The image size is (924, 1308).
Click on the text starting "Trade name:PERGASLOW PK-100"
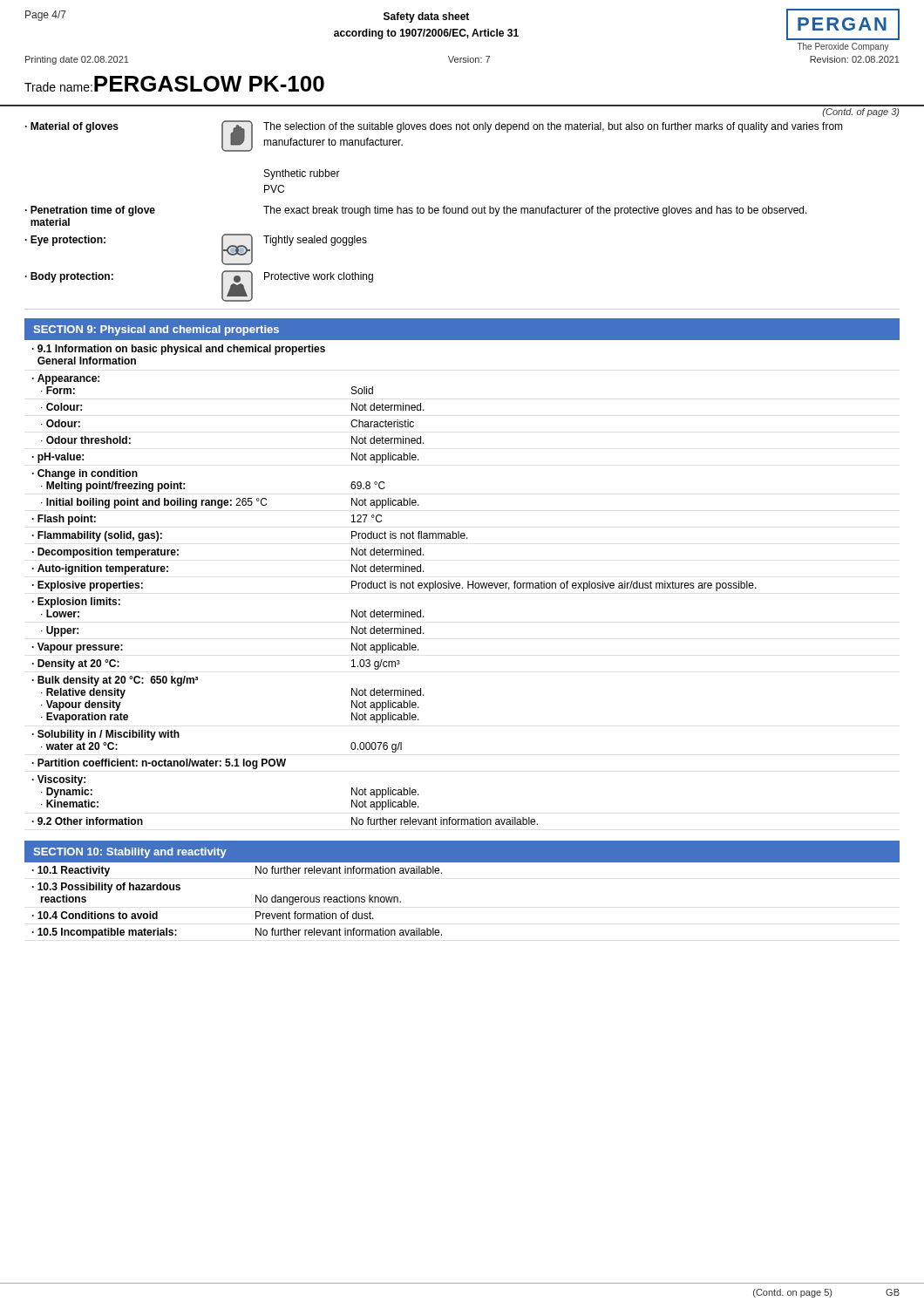175,84
